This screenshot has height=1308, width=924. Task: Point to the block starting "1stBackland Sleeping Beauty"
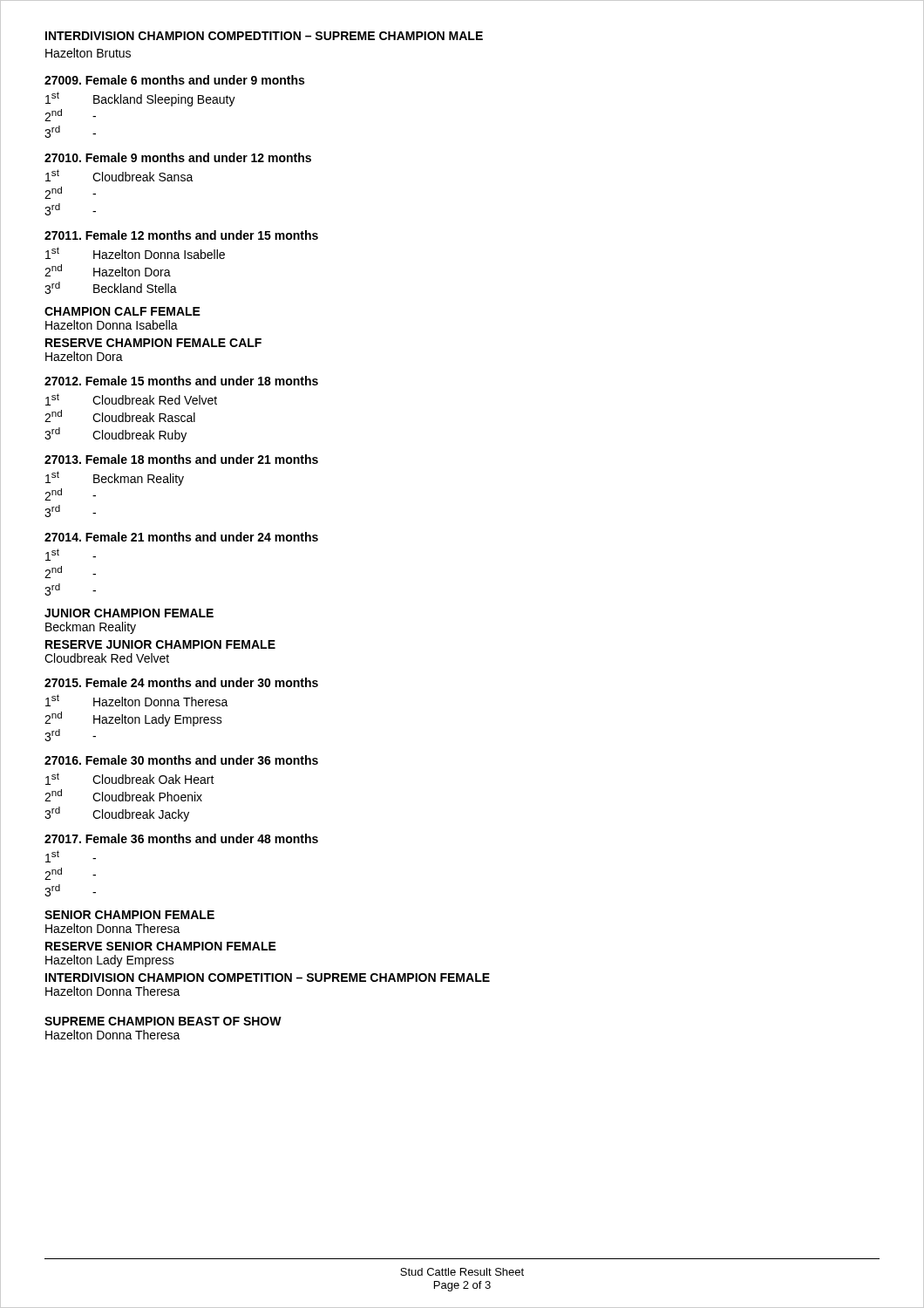(x=140, y=97)
